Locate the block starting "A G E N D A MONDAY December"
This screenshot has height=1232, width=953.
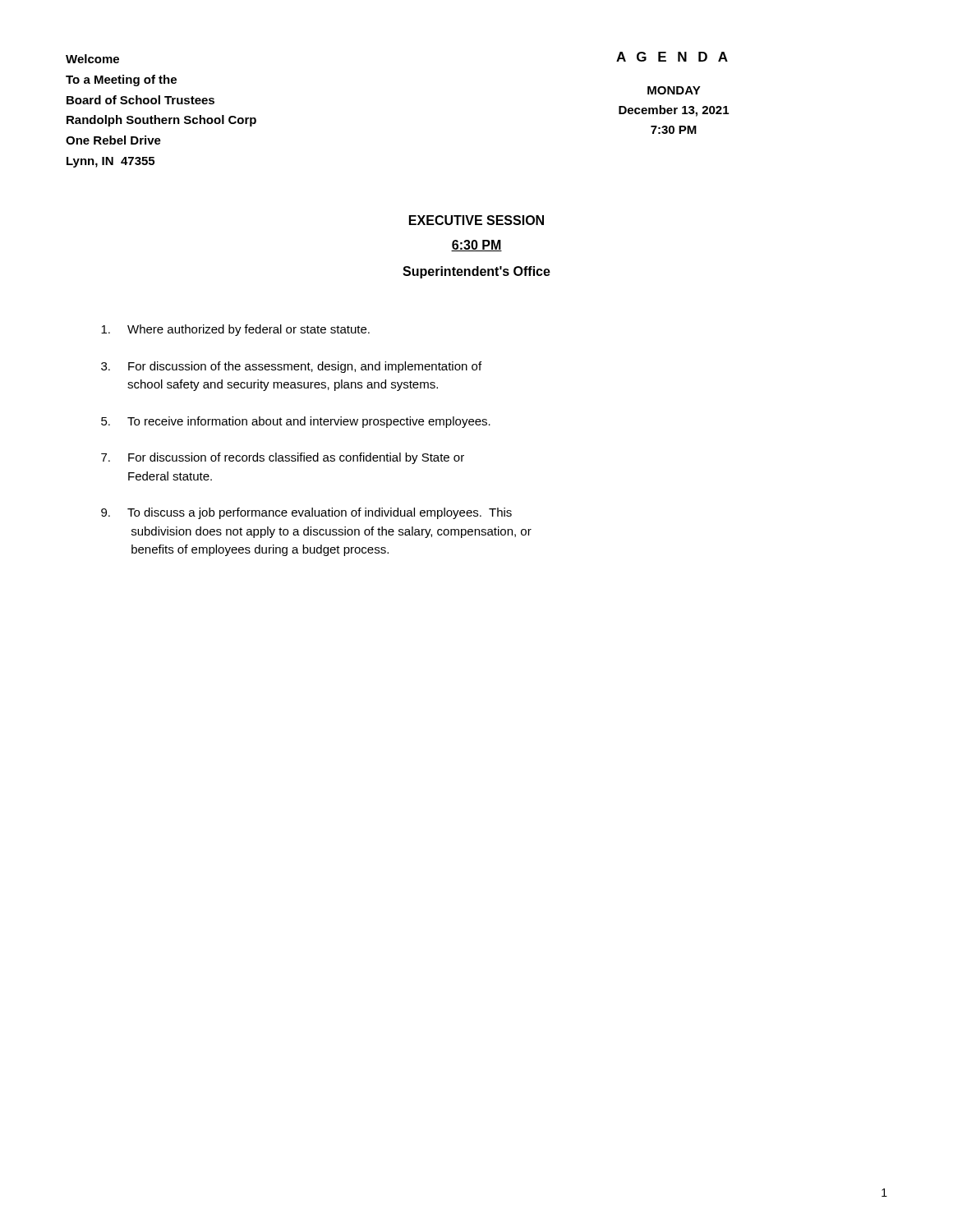(x=674, y=94)
